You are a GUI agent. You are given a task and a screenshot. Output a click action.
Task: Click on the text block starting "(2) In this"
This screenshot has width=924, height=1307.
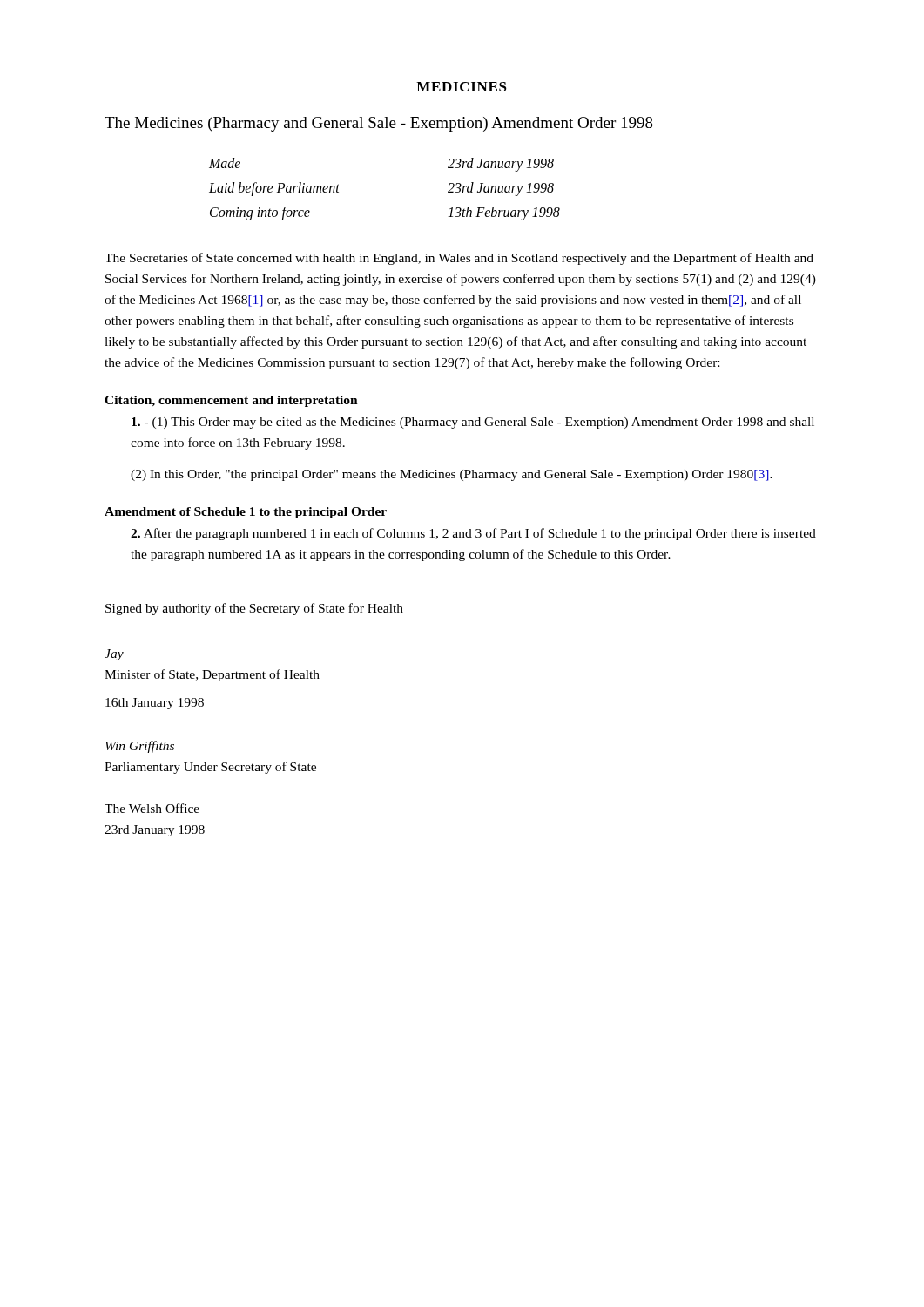tap(452, 473)
